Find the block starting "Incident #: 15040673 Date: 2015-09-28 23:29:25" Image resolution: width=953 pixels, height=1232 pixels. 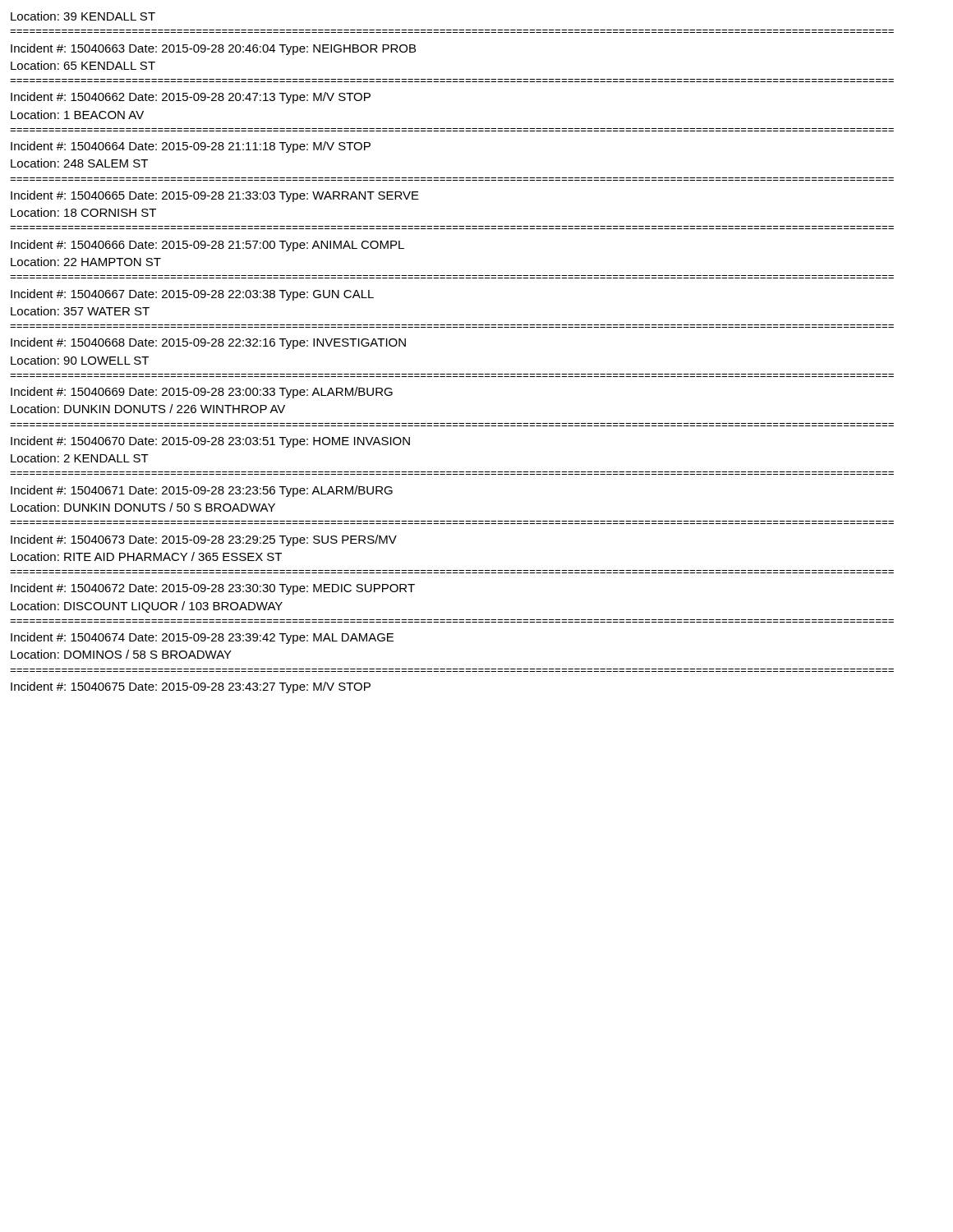tap(204, 540)
